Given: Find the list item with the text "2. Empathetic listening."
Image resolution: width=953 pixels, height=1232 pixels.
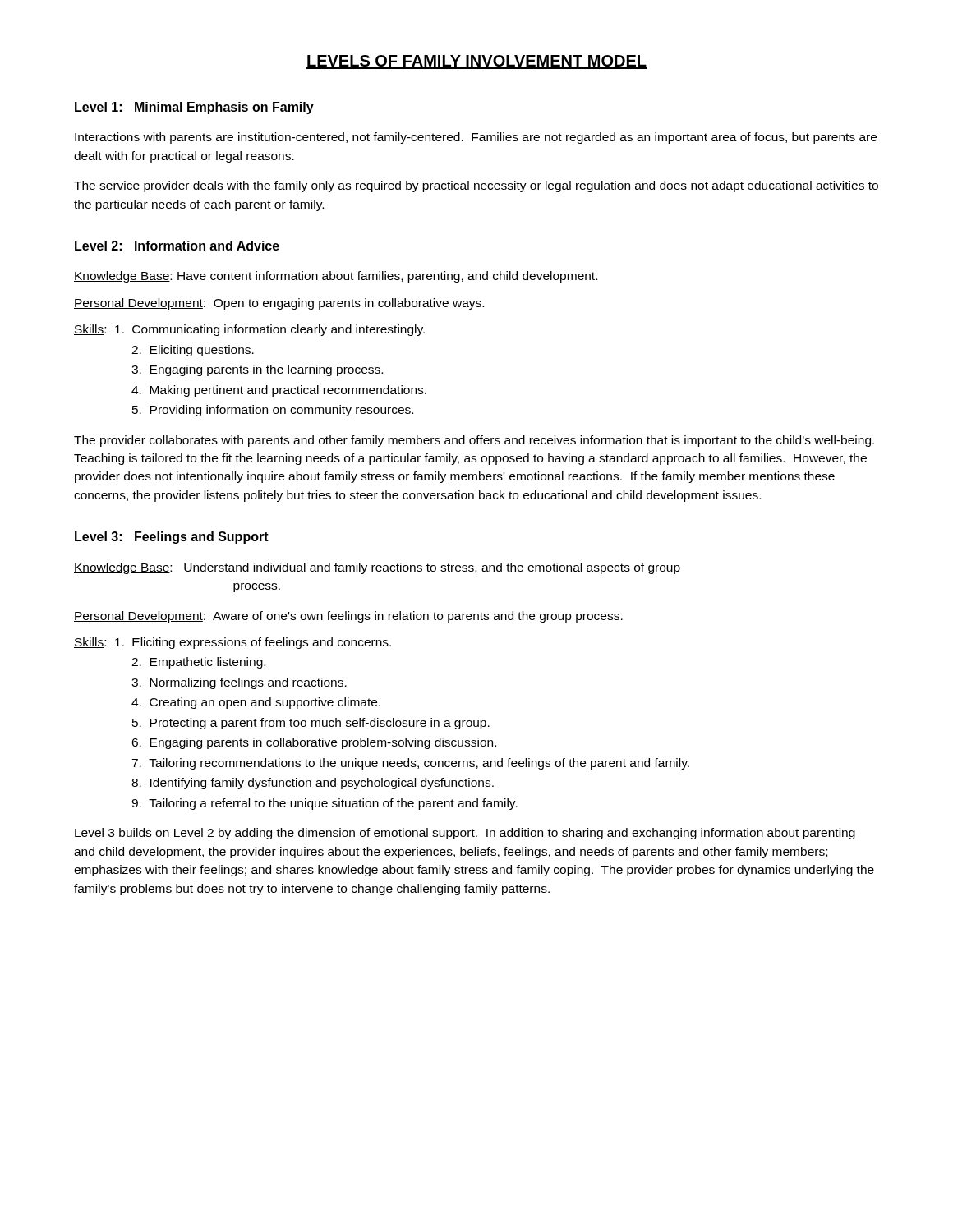Looking at the screenshot, I should click(x=199, y=662).
